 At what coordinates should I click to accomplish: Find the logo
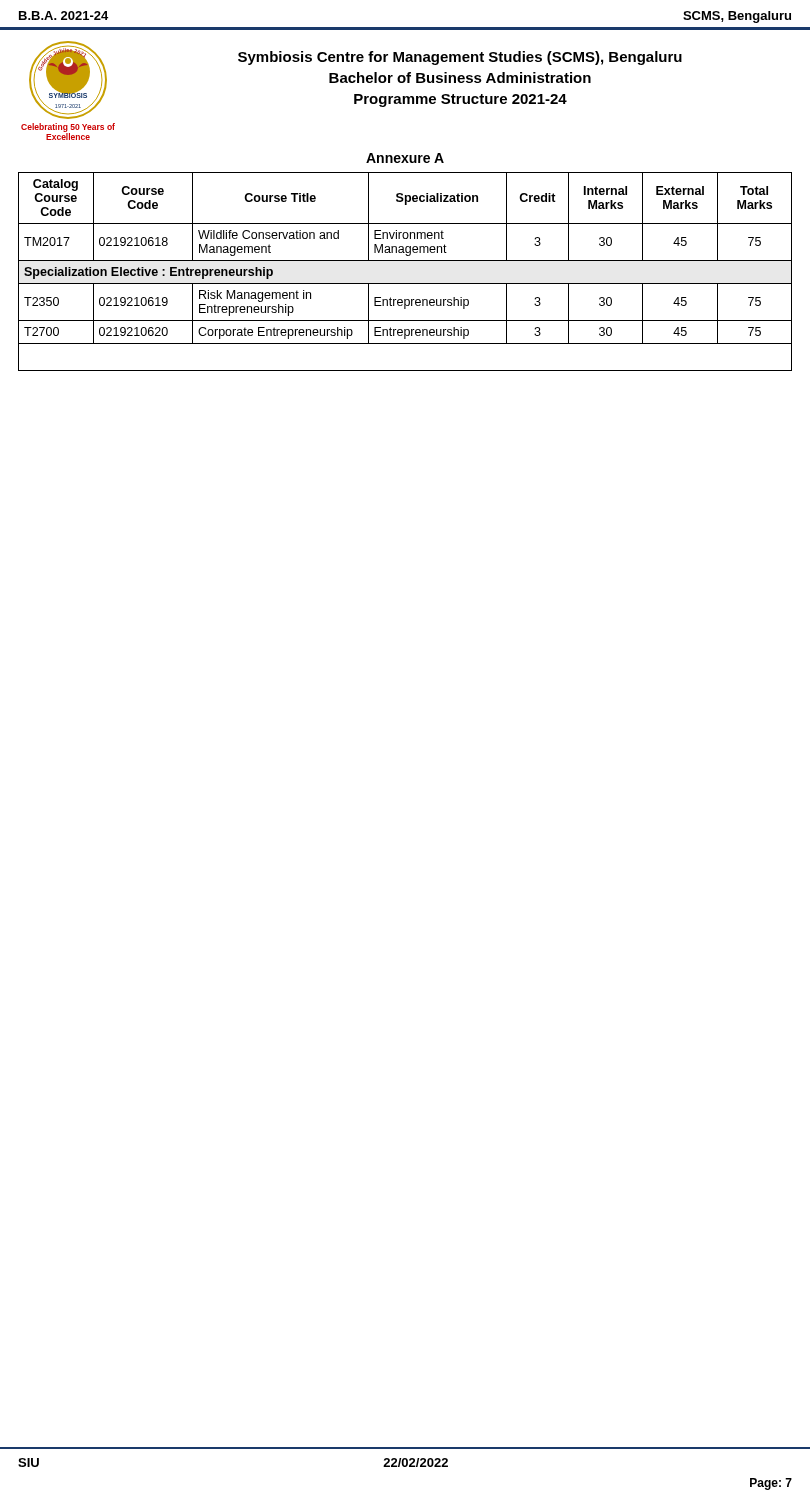68,91
